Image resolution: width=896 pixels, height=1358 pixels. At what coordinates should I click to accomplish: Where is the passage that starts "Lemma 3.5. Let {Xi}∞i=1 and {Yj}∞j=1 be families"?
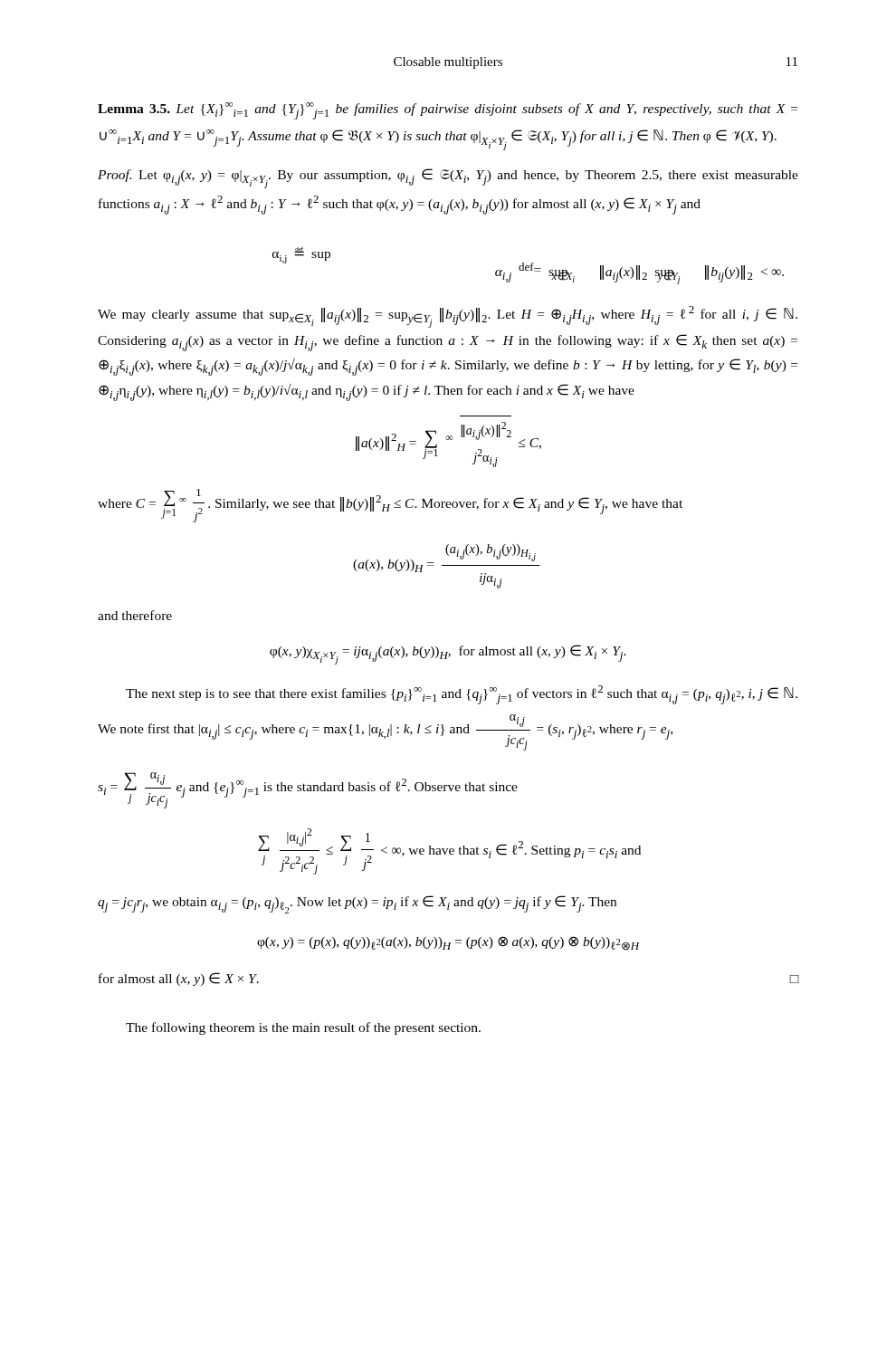point(448,123)
